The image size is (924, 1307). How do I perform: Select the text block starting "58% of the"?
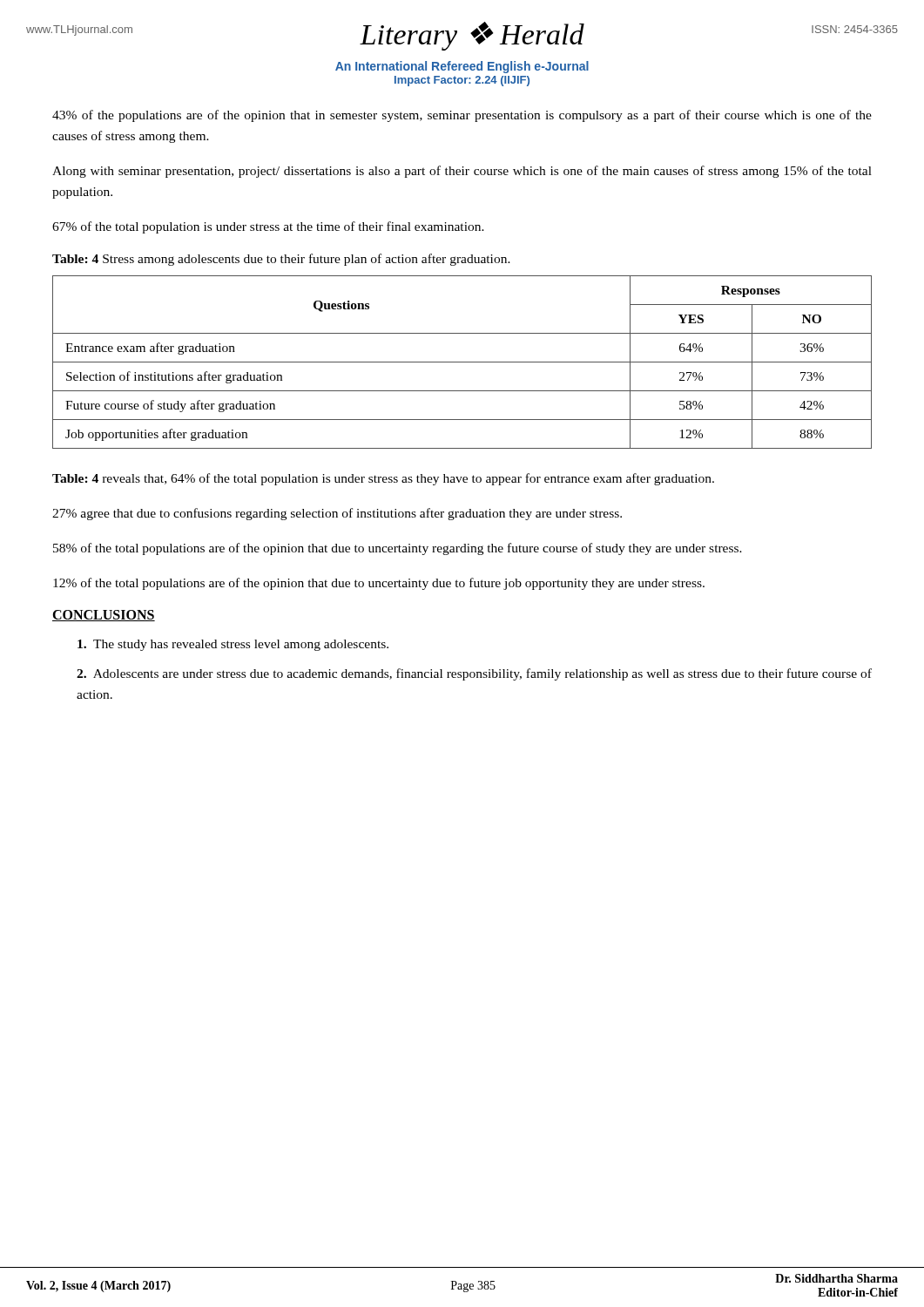coord(397,548)
